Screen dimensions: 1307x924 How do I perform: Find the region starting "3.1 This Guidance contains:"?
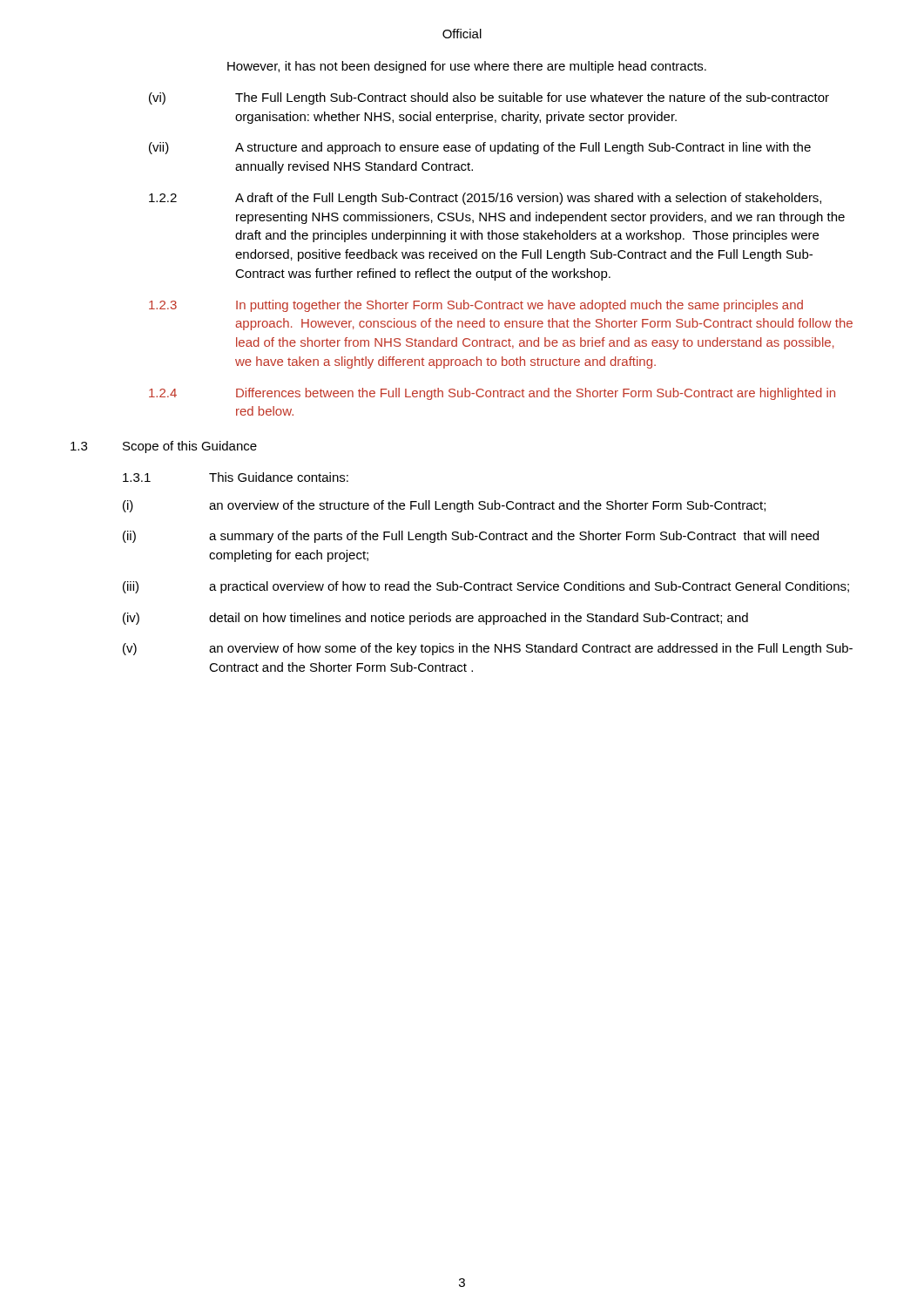tap(236, 477)
